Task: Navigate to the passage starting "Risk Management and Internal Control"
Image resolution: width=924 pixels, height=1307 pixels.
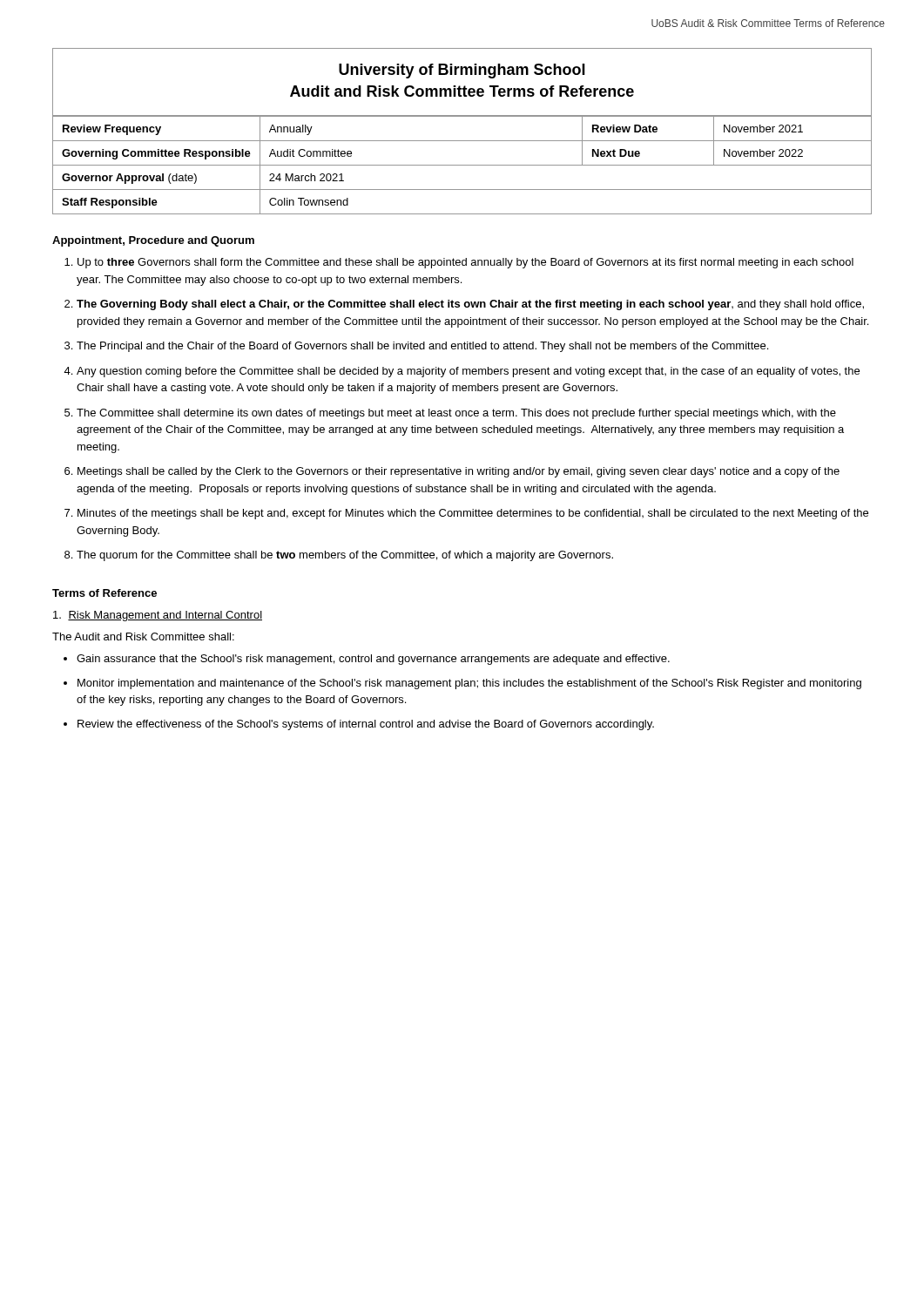Action: coord(157,615)
